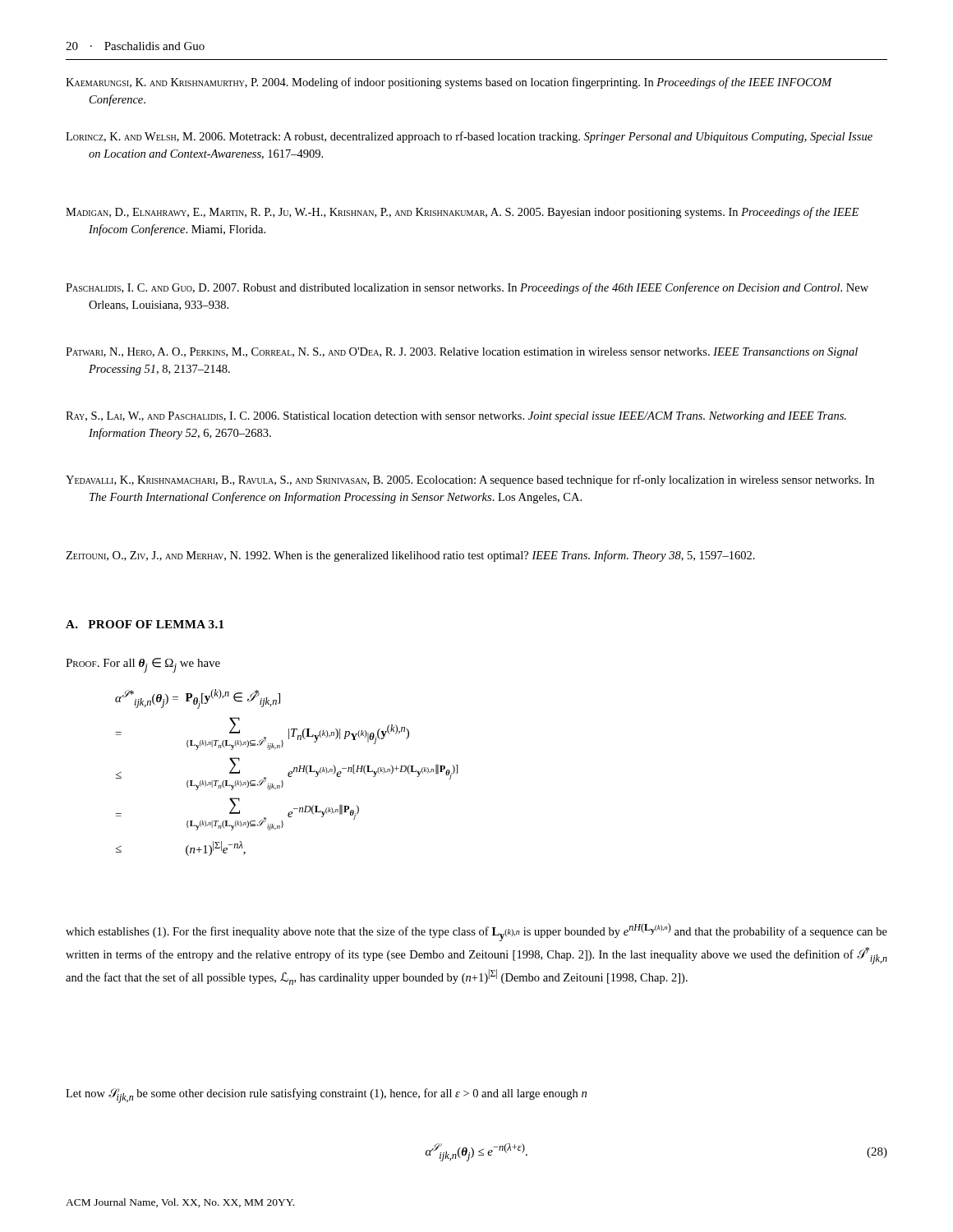Viewport: 953px width, 1232px height.
Task: Point to the block beginning "Madigan, D., Elnahrawy, E., Martin,"
Action: (x=462, y=221)
